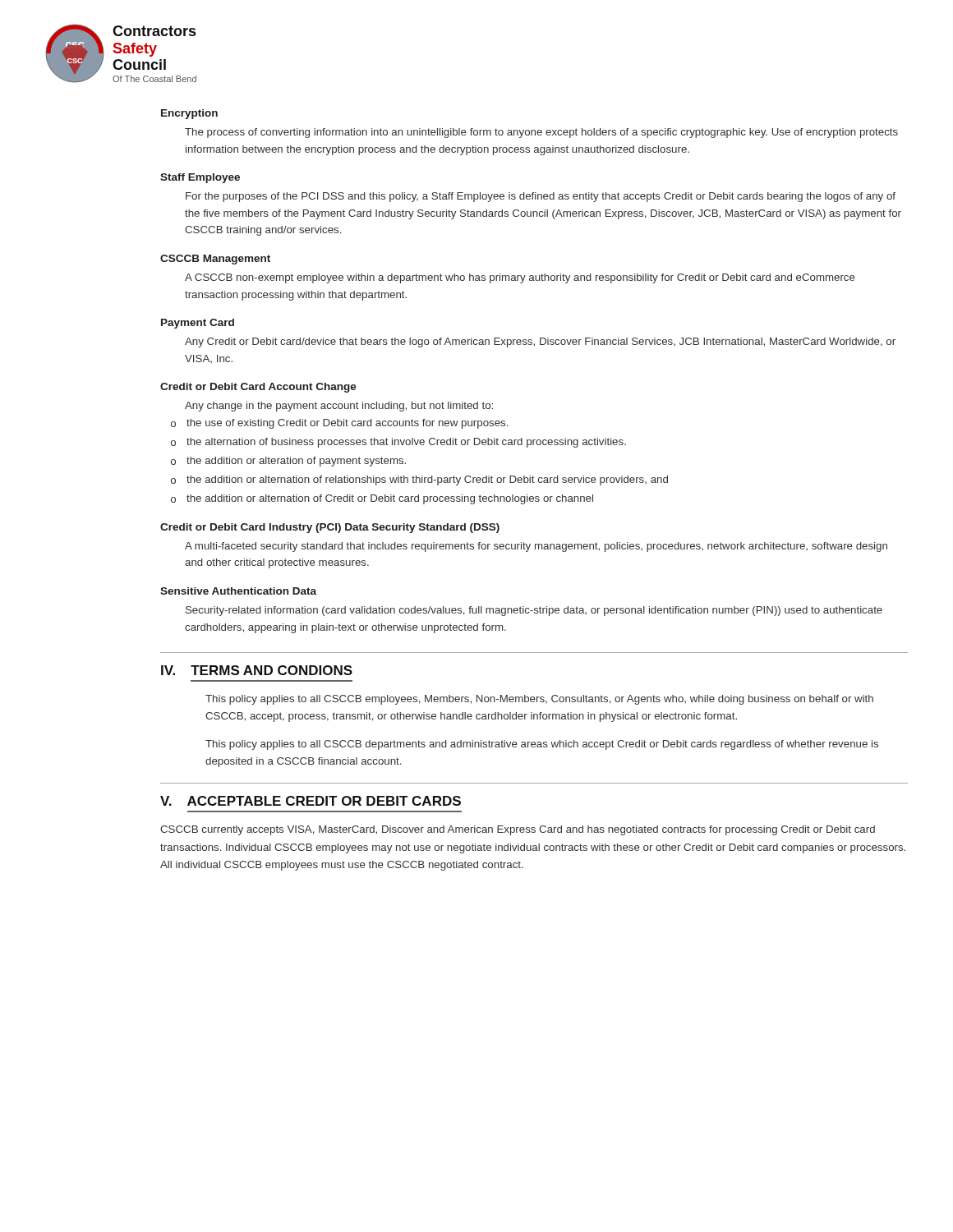Locate the text starting "Any change in the"

click(x=339, y=406)
